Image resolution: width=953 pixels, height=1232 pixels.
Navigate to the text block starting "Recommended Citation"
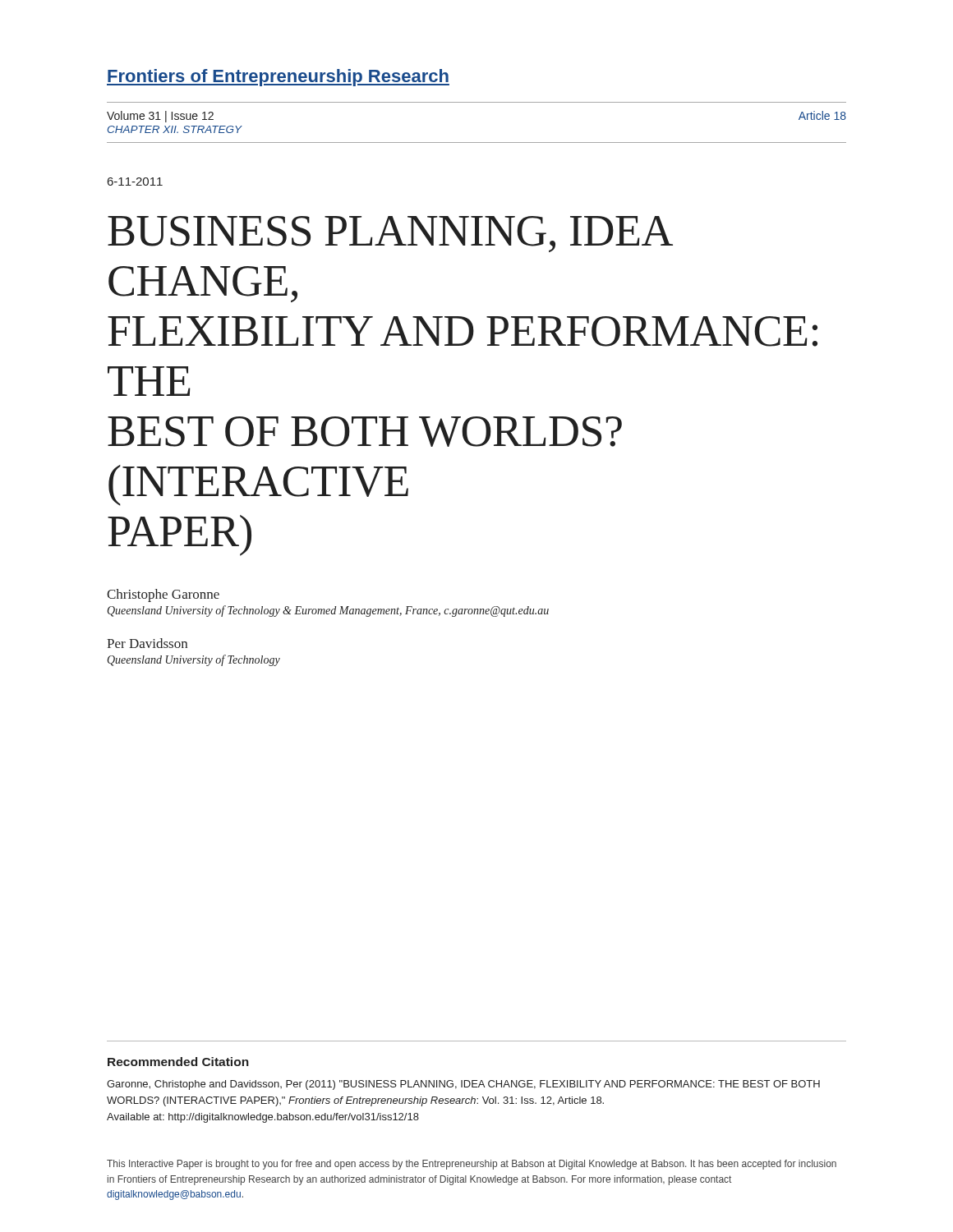click(x=178, y=1061)
